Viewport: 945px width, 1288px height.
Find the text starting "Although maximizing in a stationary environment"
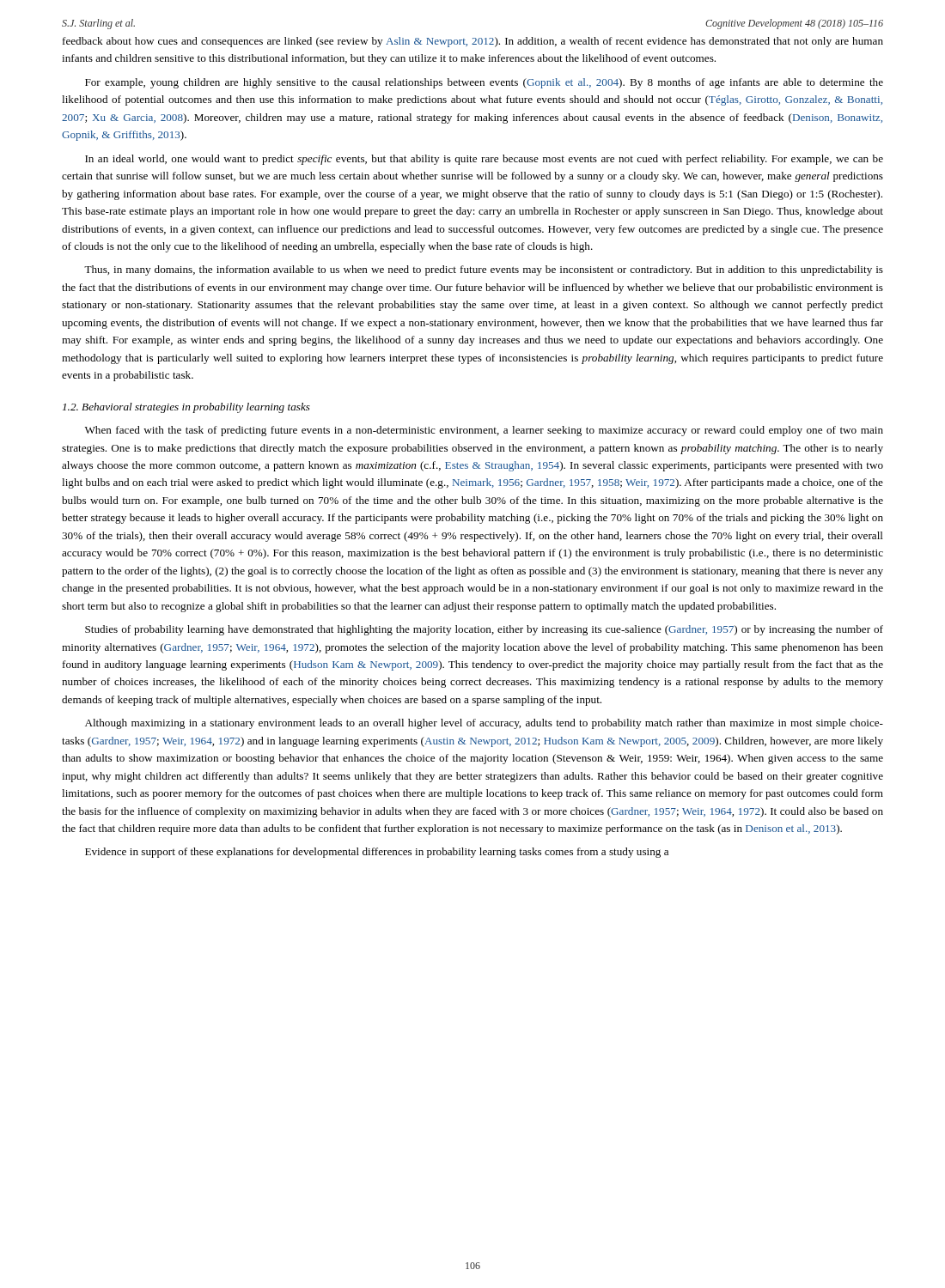coord(472,776)
